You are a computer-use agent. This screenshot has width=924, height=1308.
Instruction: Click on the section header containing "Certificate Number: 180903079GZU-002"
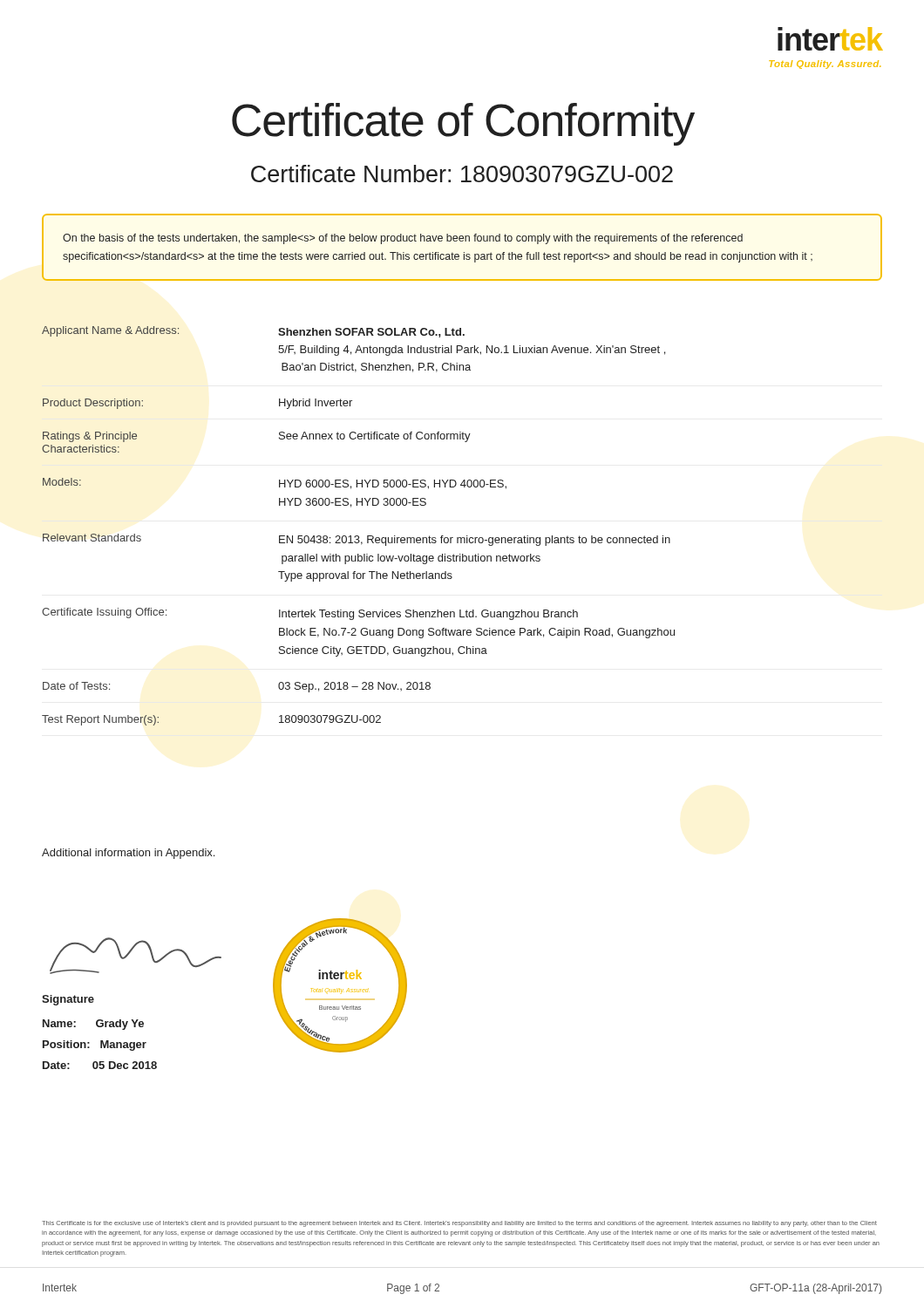(x=462, y=174)
